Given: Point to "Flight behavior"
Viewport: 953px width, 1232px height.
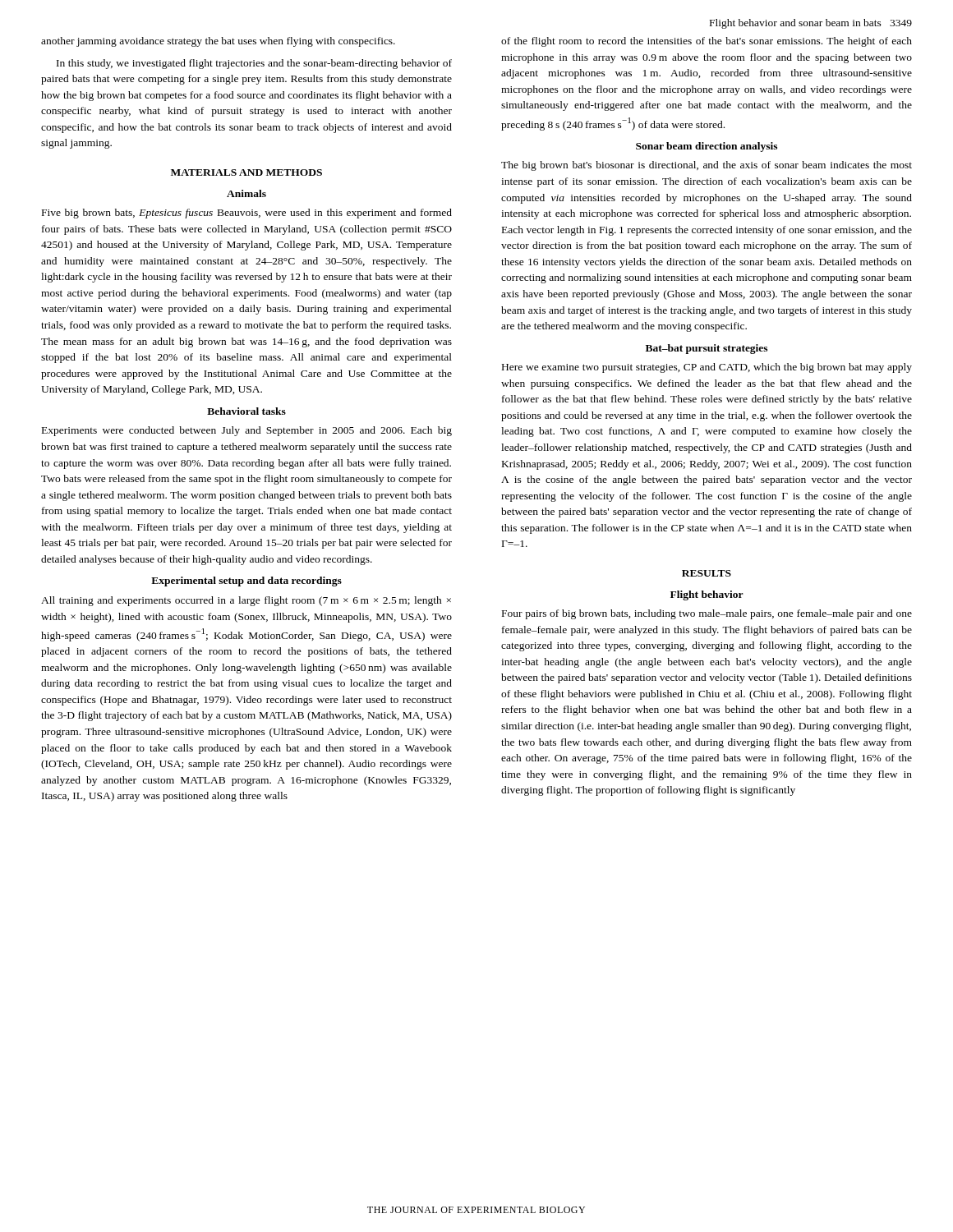Looking at the screenshot, I should [707, 594].
